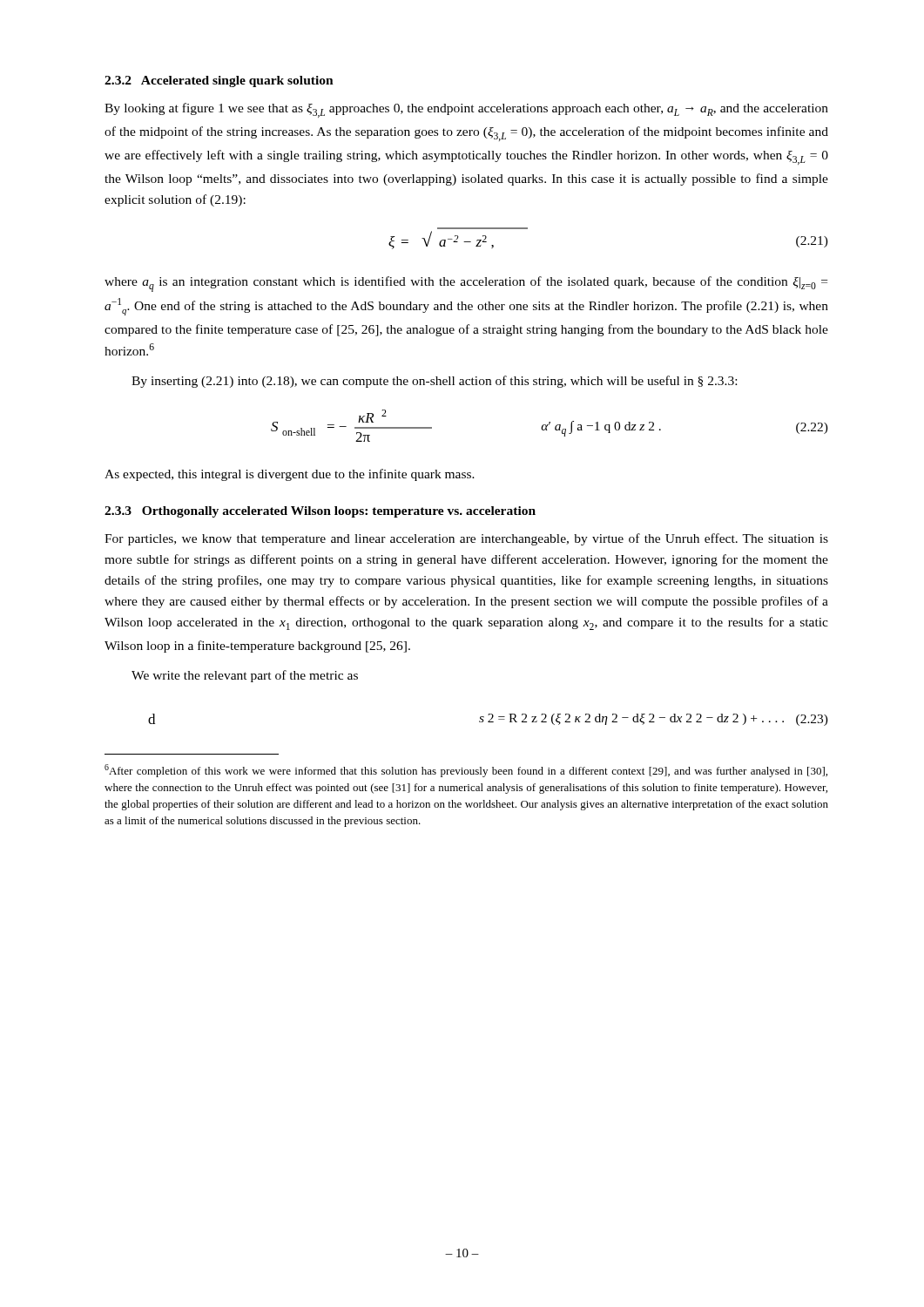924x1307 pixels.
Task: Locate the text starting "For particles, we know"
Action: click(x=466, y=607)
